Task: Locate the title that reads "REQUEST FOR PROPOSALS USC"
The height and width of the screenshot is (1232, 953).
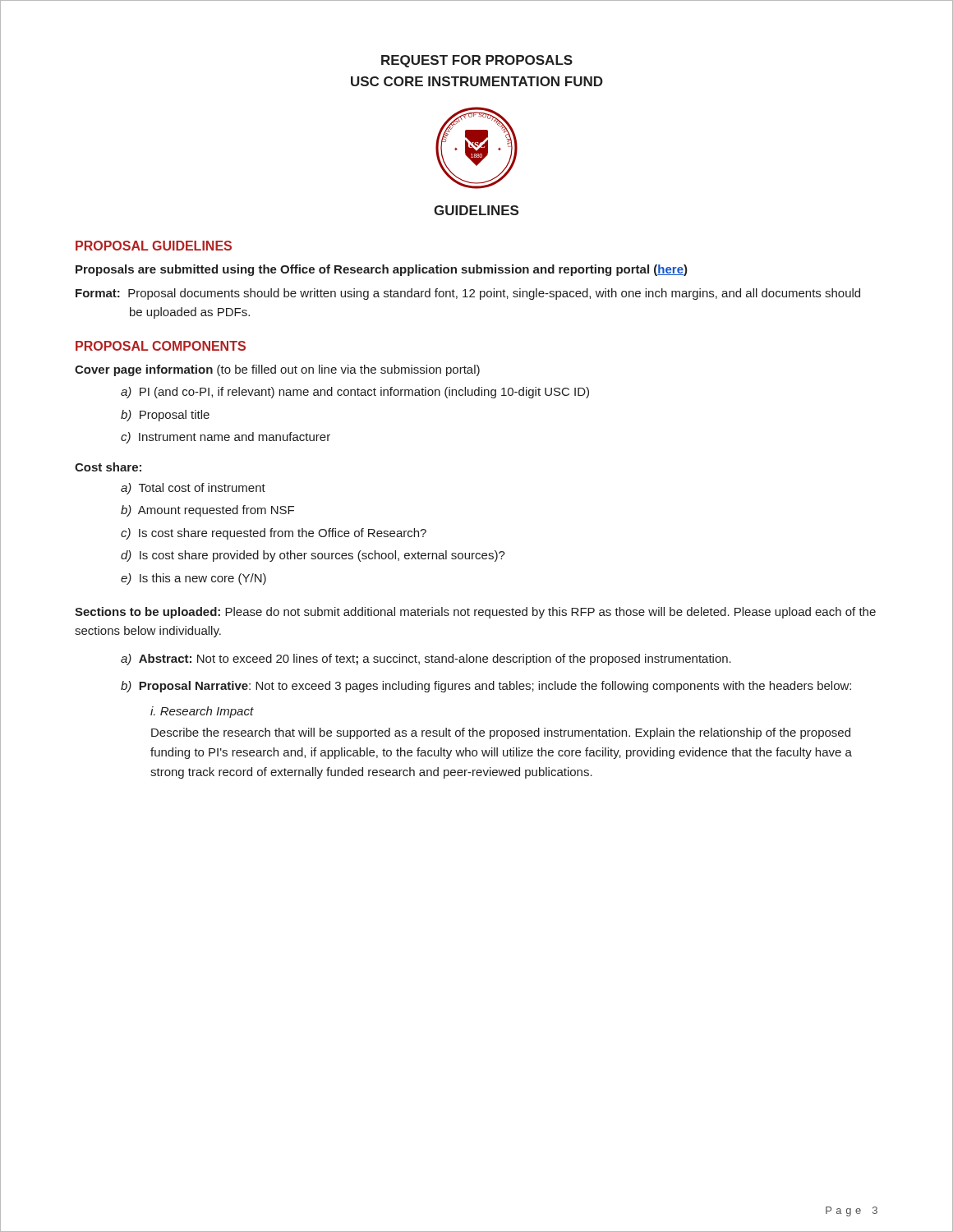Action: 476,71
